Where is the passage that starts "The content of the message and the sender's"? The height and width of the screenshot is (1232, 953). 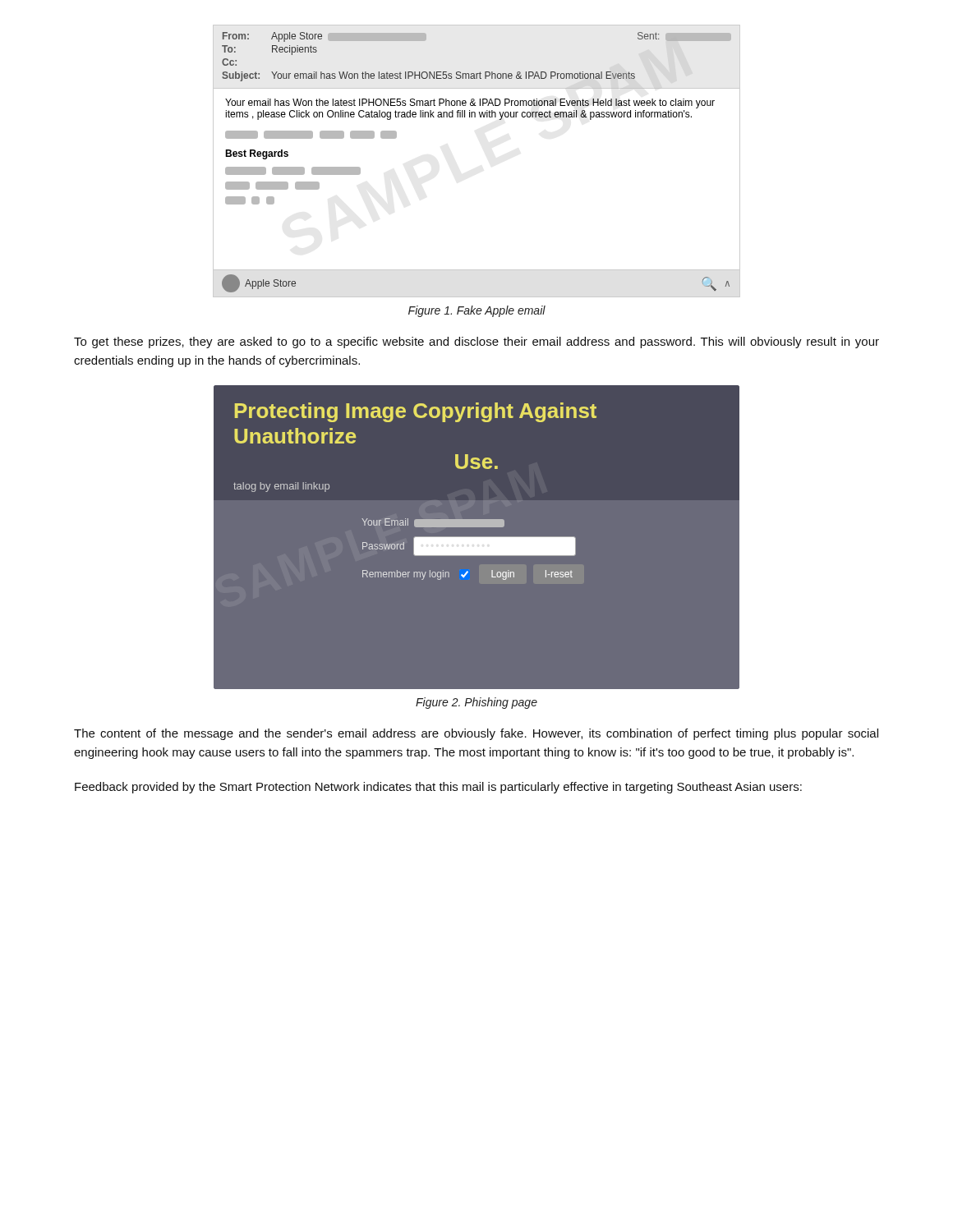pos(476,743)
